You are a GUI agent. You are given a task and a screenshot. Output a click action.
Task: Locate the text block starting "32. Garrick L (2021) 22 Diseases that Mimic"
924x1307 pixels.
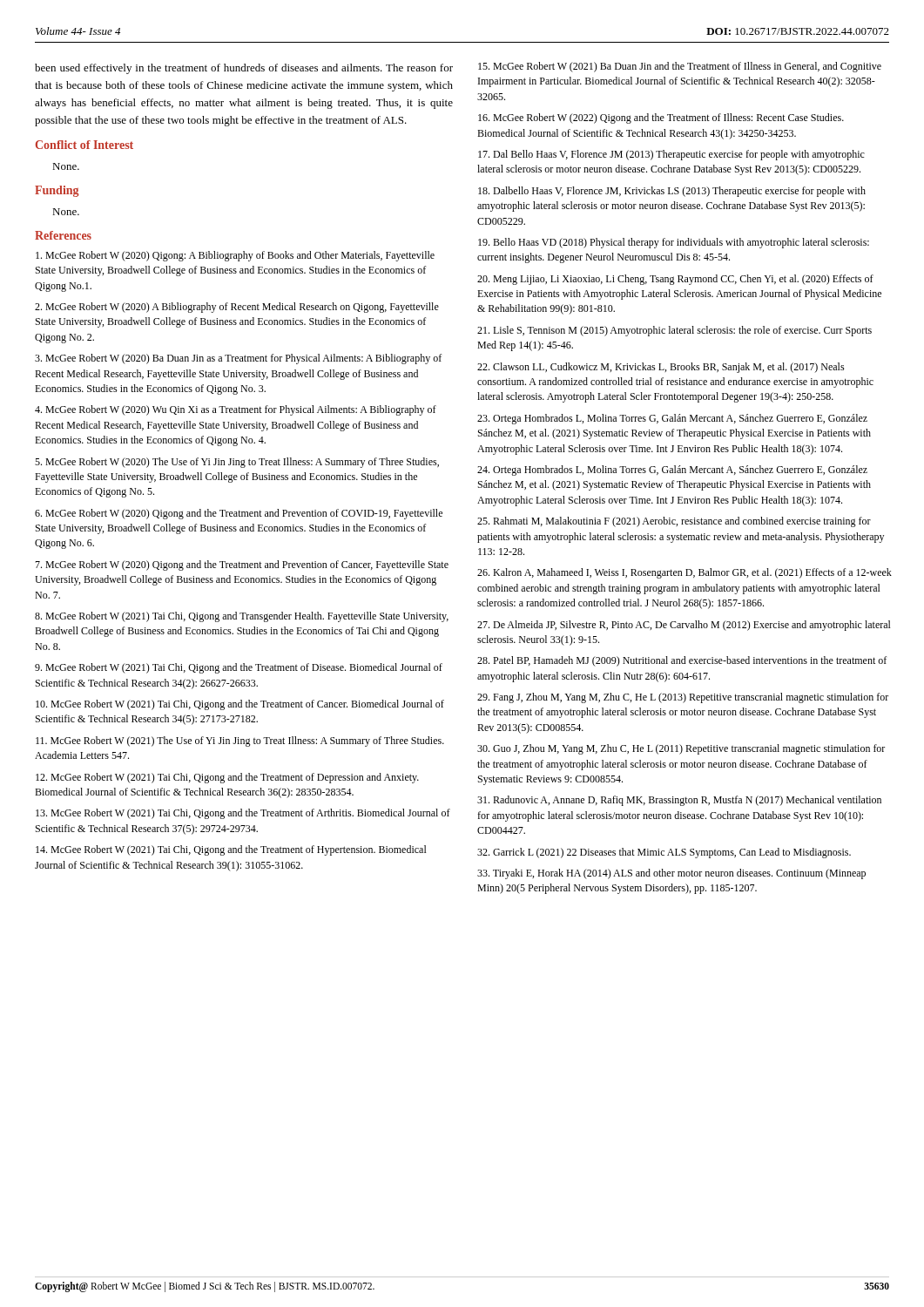point(664,852)
